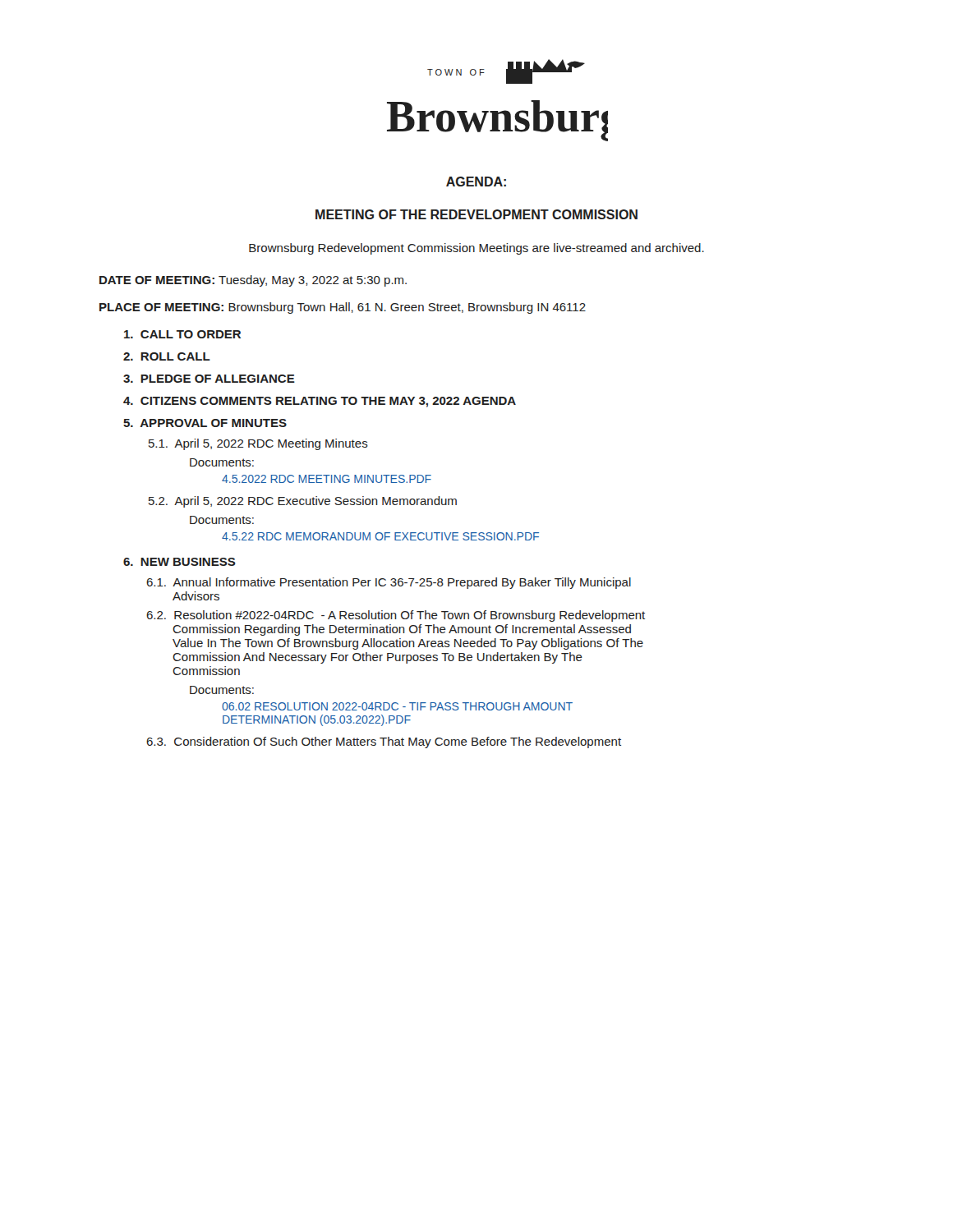Locate the block of text that opens with "4. CITIZENS COMMENTS"

pos(320,400)
